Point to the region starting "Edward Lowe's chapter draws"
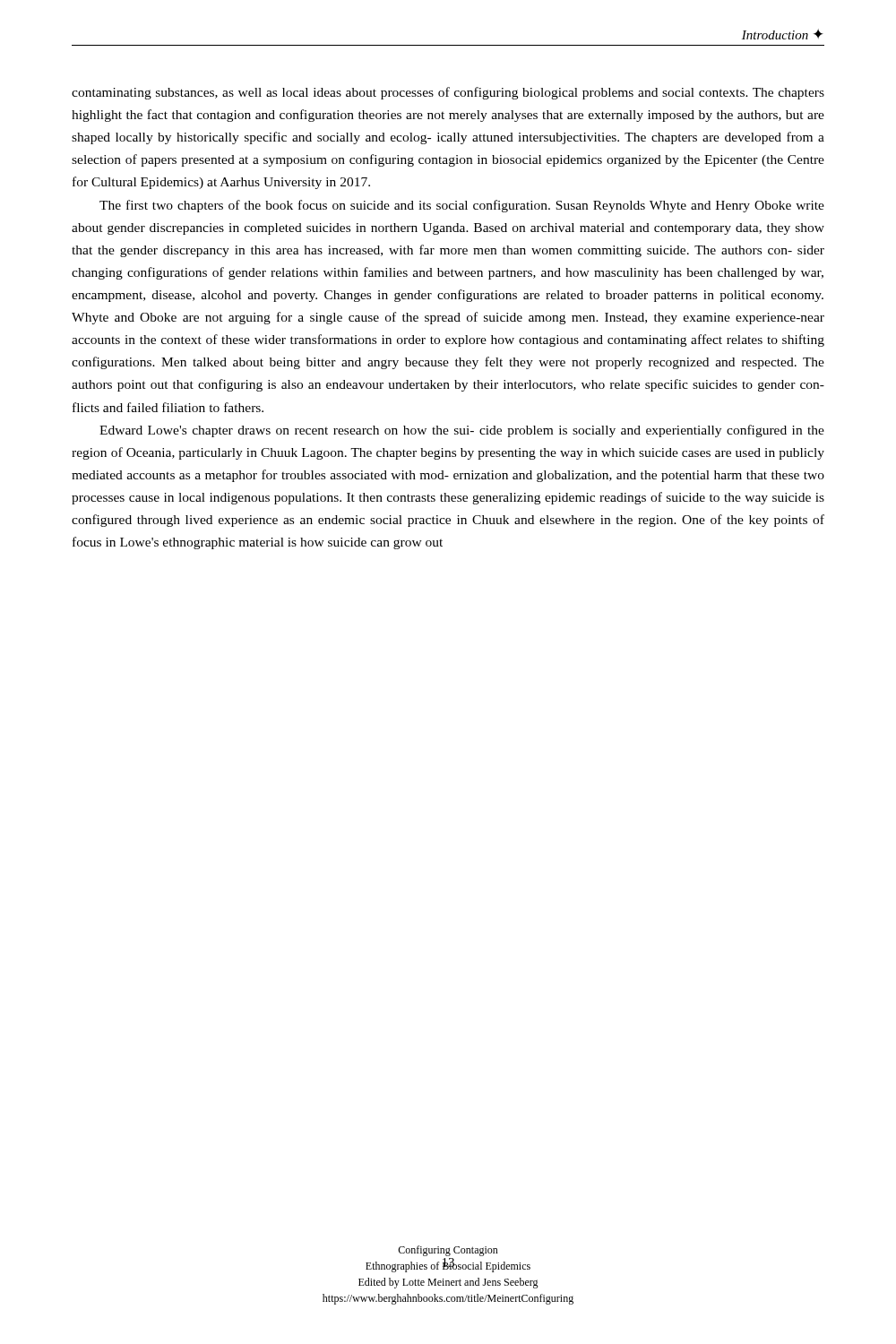Screen dimensions: 1344x896 448,486
